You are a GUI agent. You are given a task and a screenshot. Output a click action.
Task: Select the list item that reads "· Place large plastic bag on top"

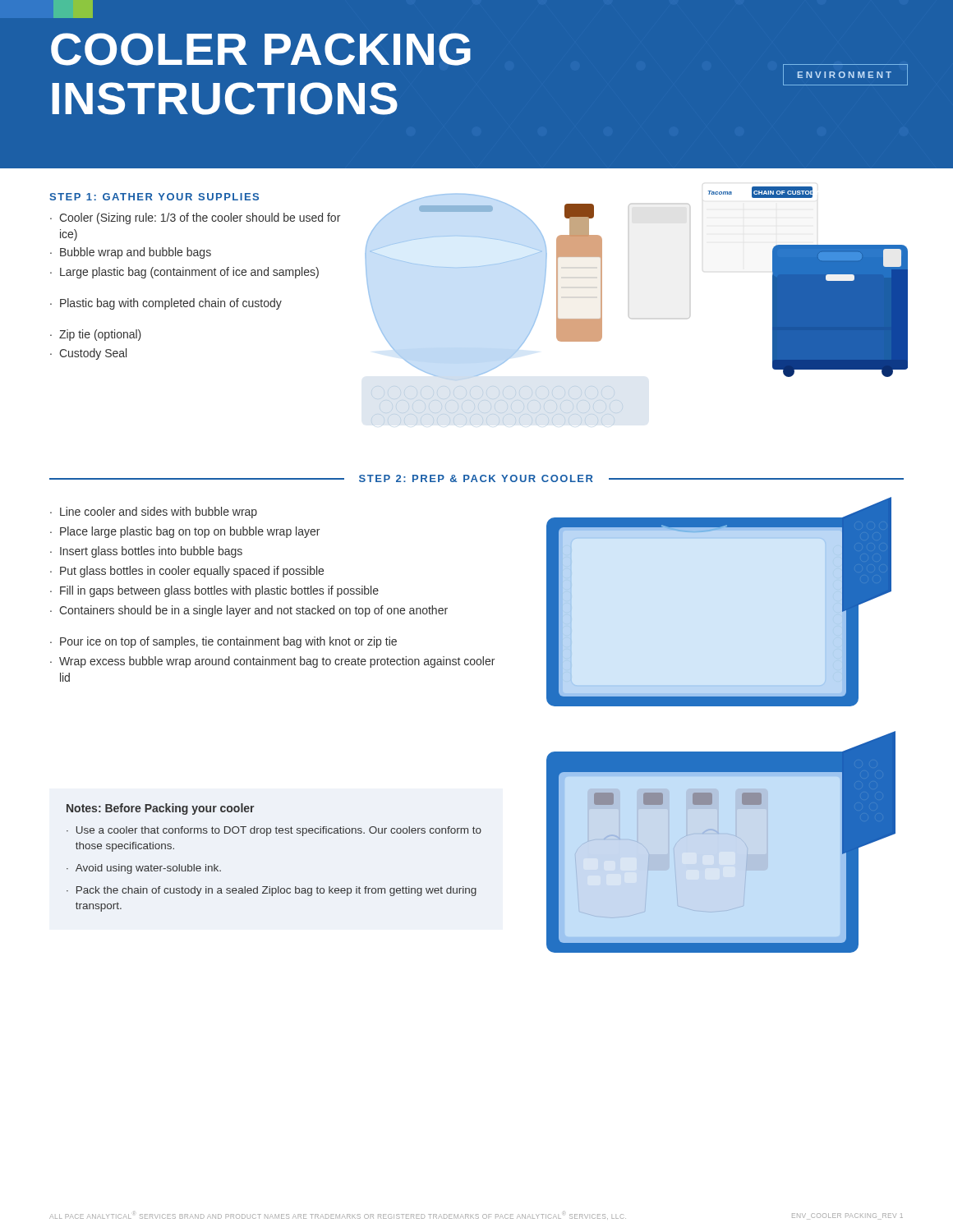[x=185, y=532]
